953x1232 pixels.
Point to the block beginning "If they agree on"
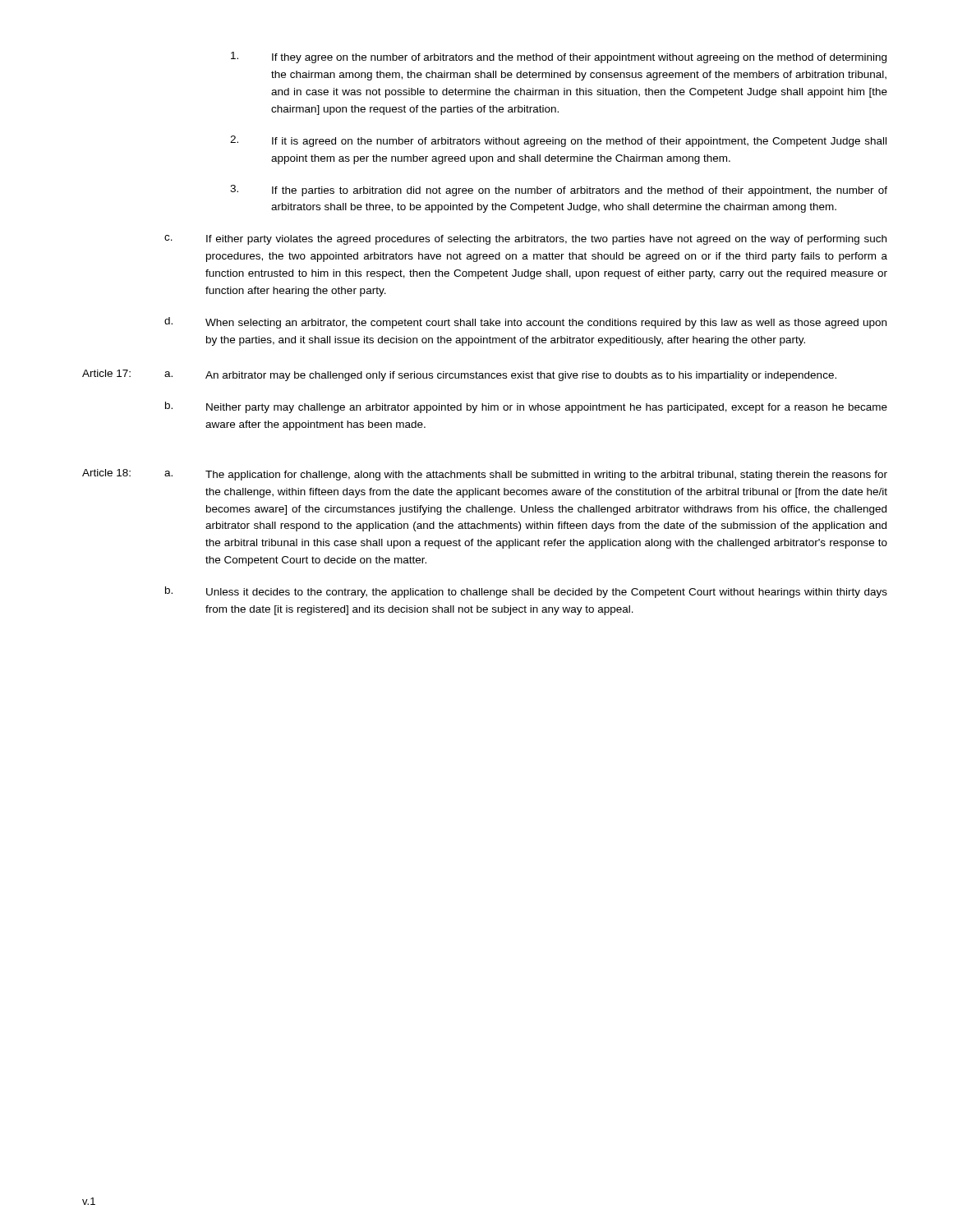[559, 84]
